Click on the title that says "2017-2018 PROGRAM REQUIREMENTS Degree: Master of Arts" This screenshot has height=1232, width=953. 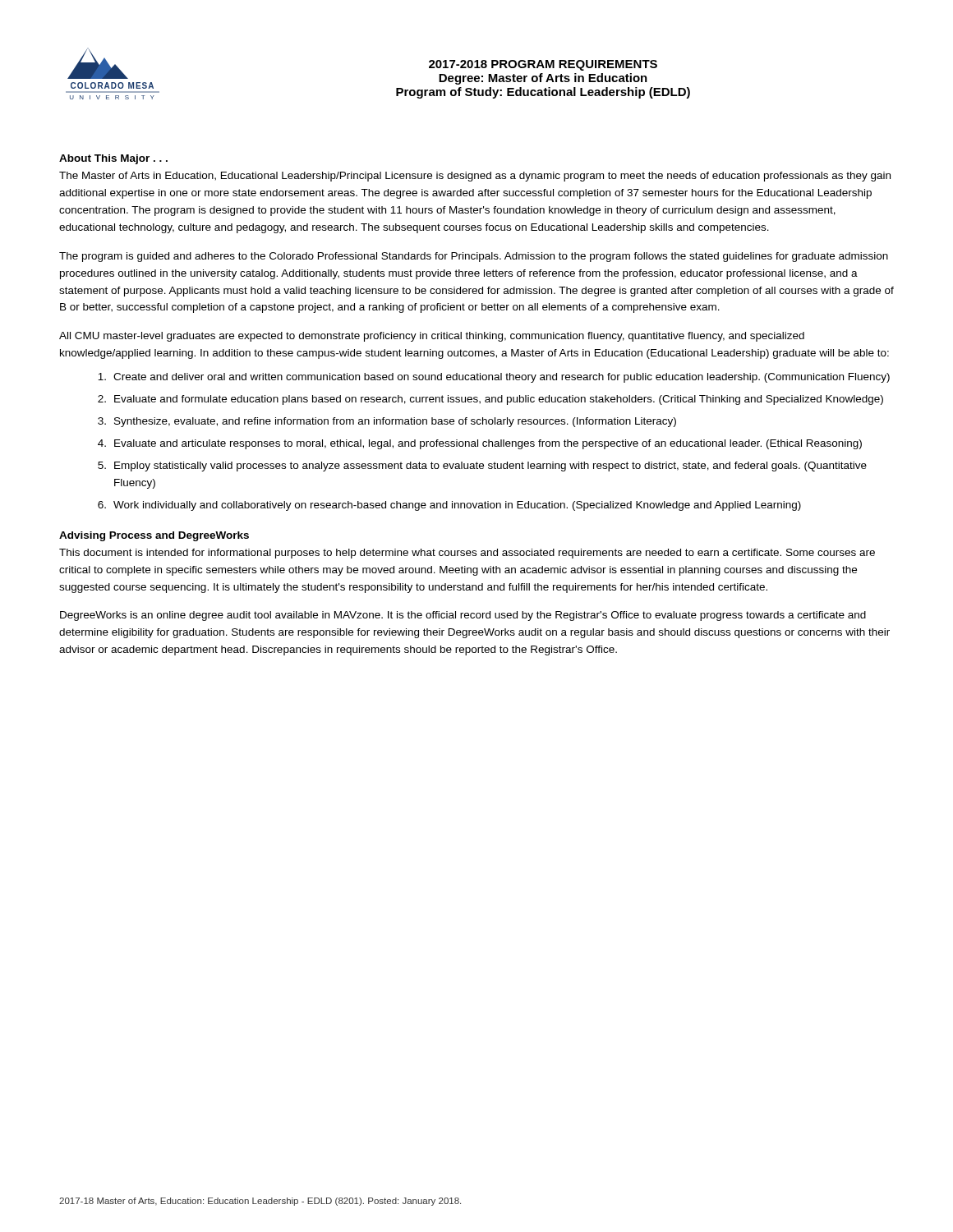click(543, 78)
